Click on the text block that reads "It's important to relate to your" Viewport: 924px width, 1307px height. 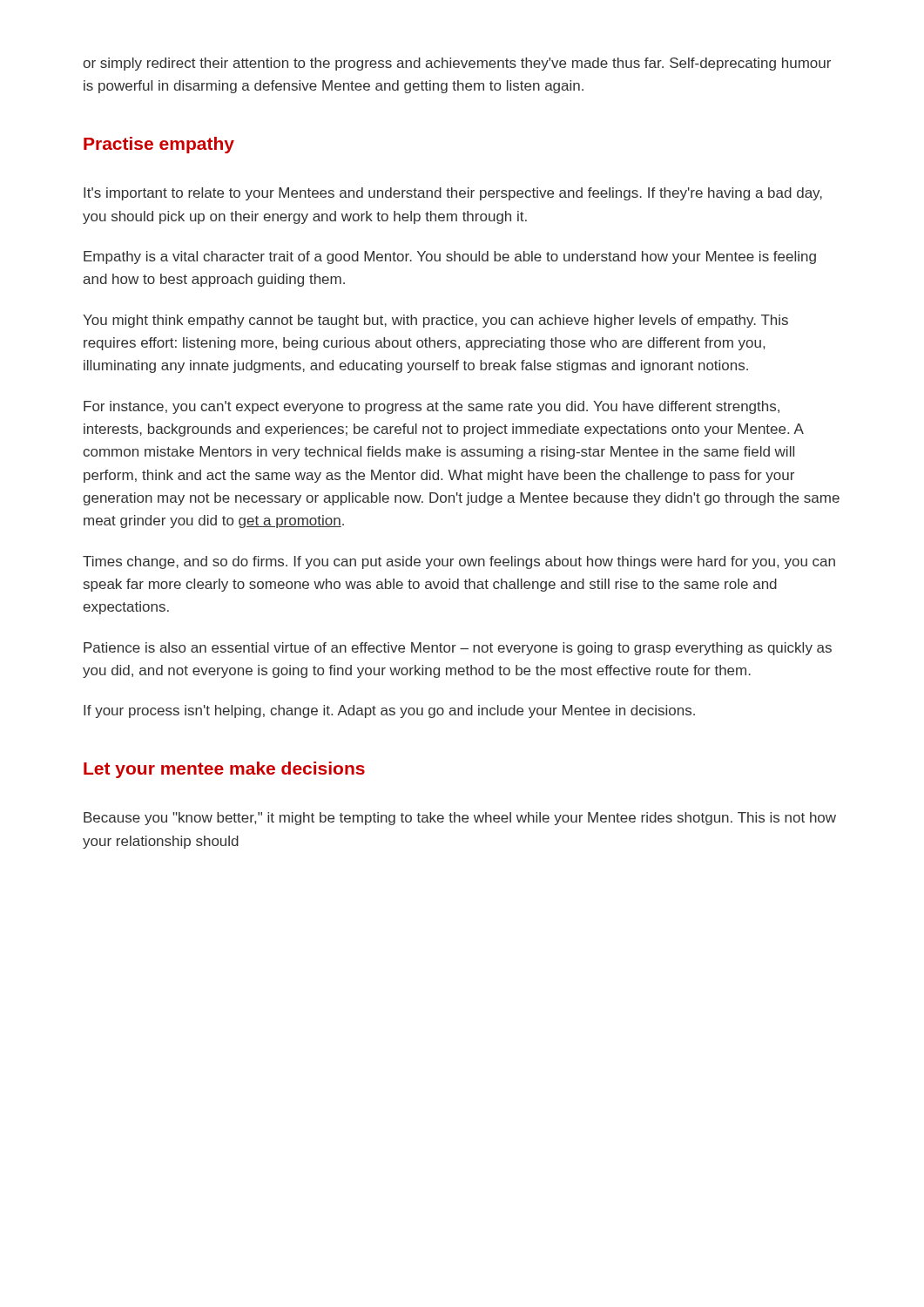(x=453, y=205)
